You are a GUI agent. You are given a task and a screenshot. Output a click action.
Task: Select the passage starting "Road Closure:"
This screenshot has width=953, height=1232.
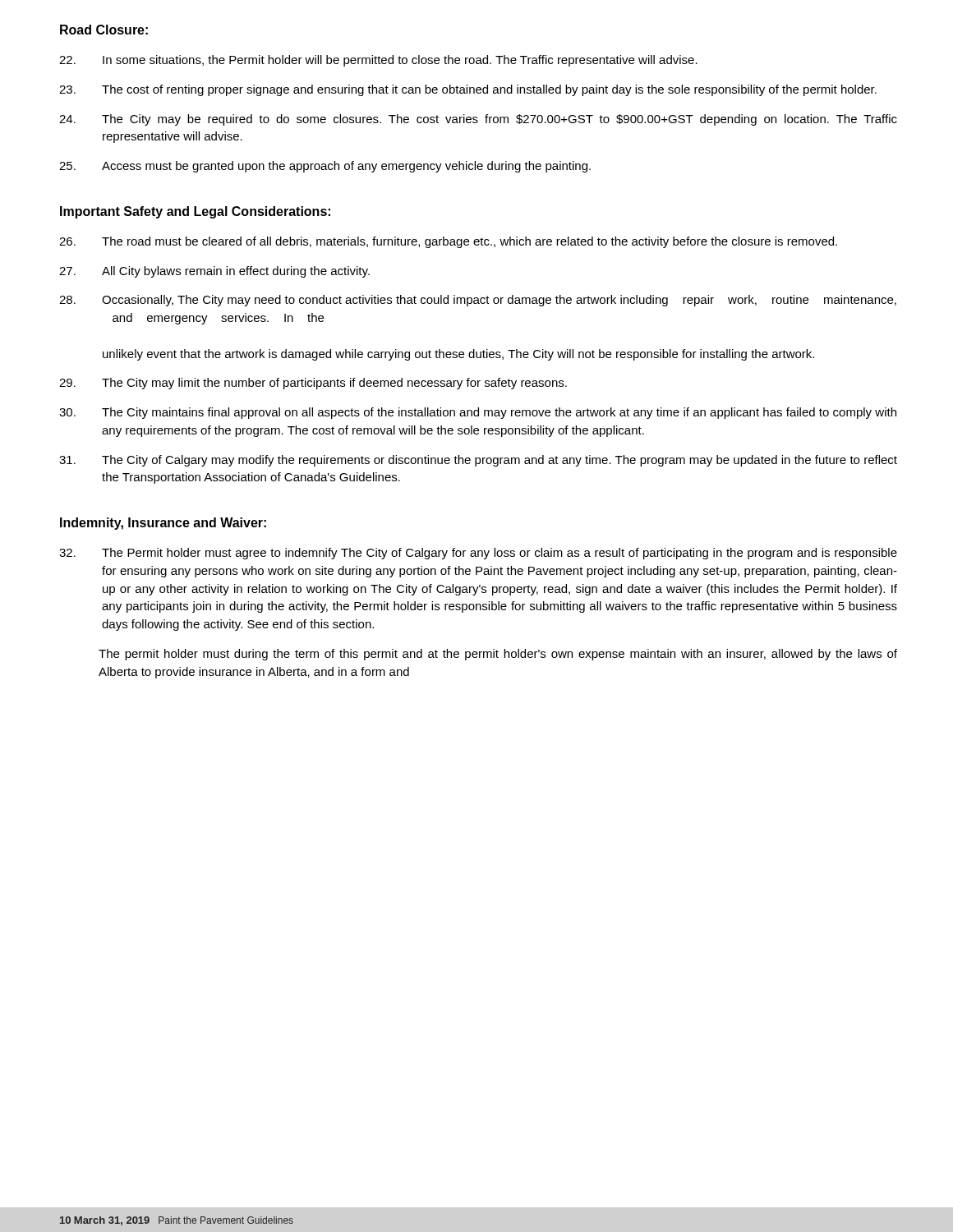pyautogui.click(x=104, y=30)
